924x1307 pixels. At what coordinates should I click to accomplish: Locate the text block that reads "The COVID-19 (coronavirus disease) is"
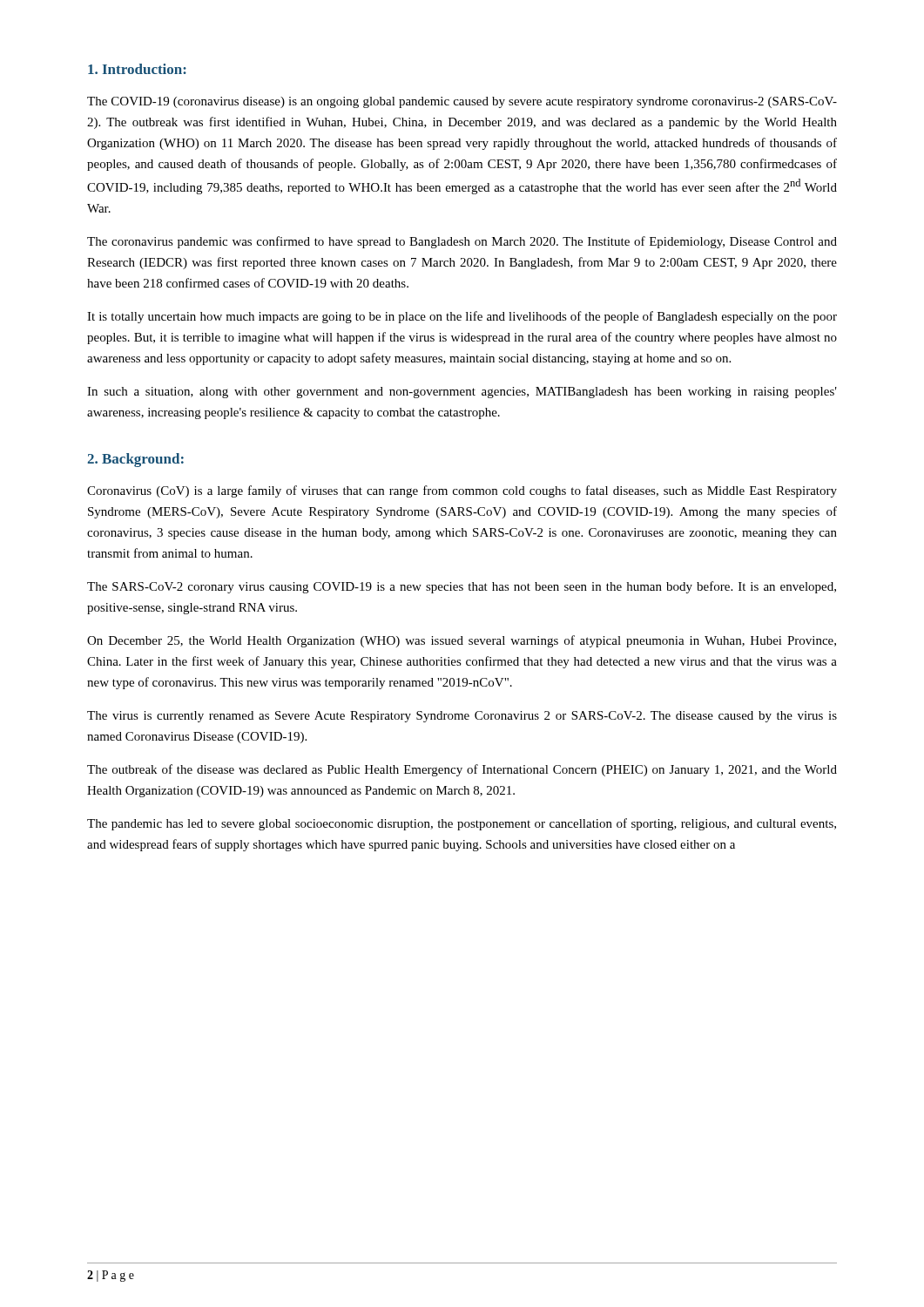[x=462, y=155]
